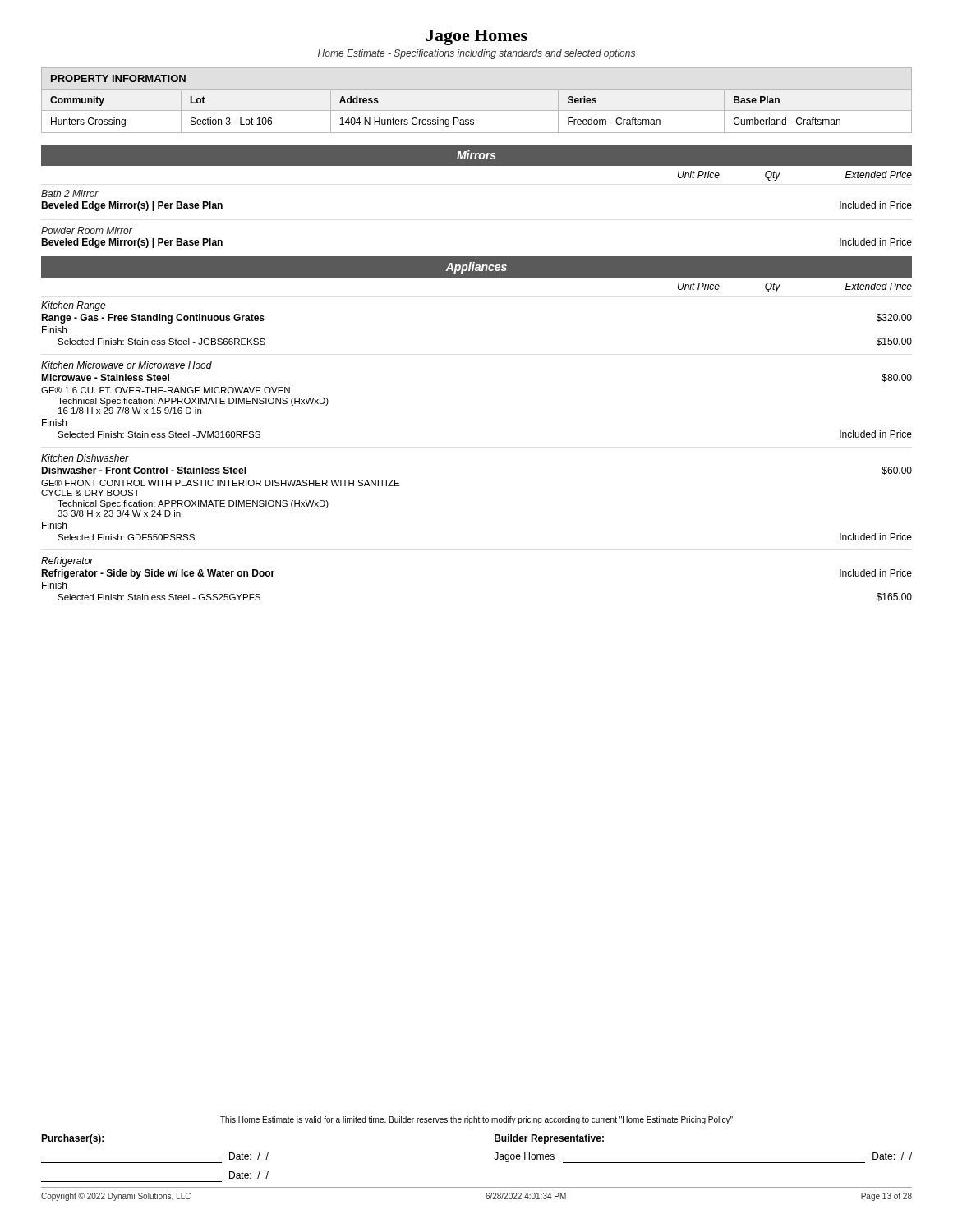The height and width of the screenshot is (1232, 953).
Task: Click on the text block that says "Powder Room Mirror Beveled Edge"
Action: (x=87, y=230)
